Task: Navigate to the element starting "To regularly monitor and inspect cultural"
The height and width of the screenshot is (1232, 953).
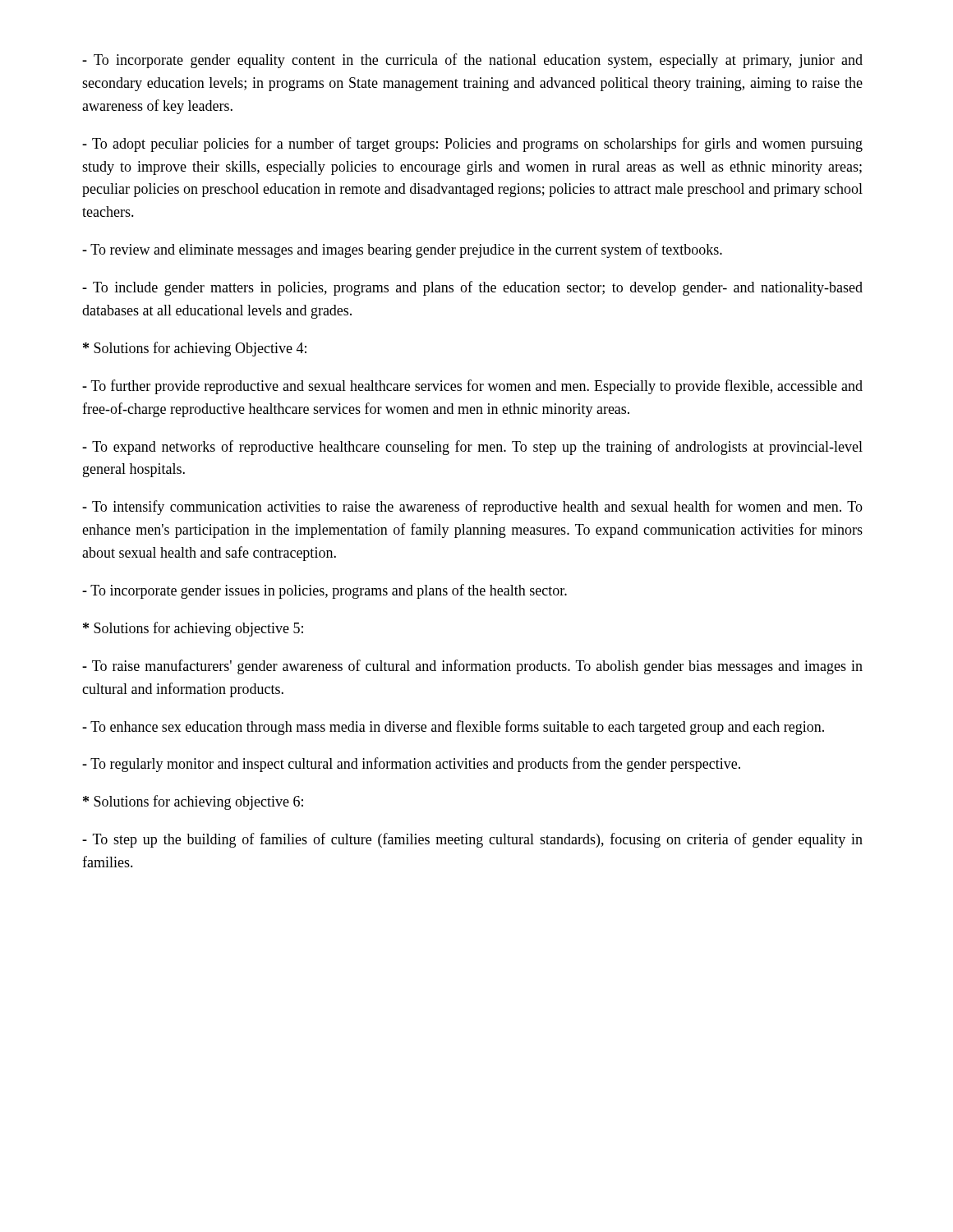Action: 412,764
